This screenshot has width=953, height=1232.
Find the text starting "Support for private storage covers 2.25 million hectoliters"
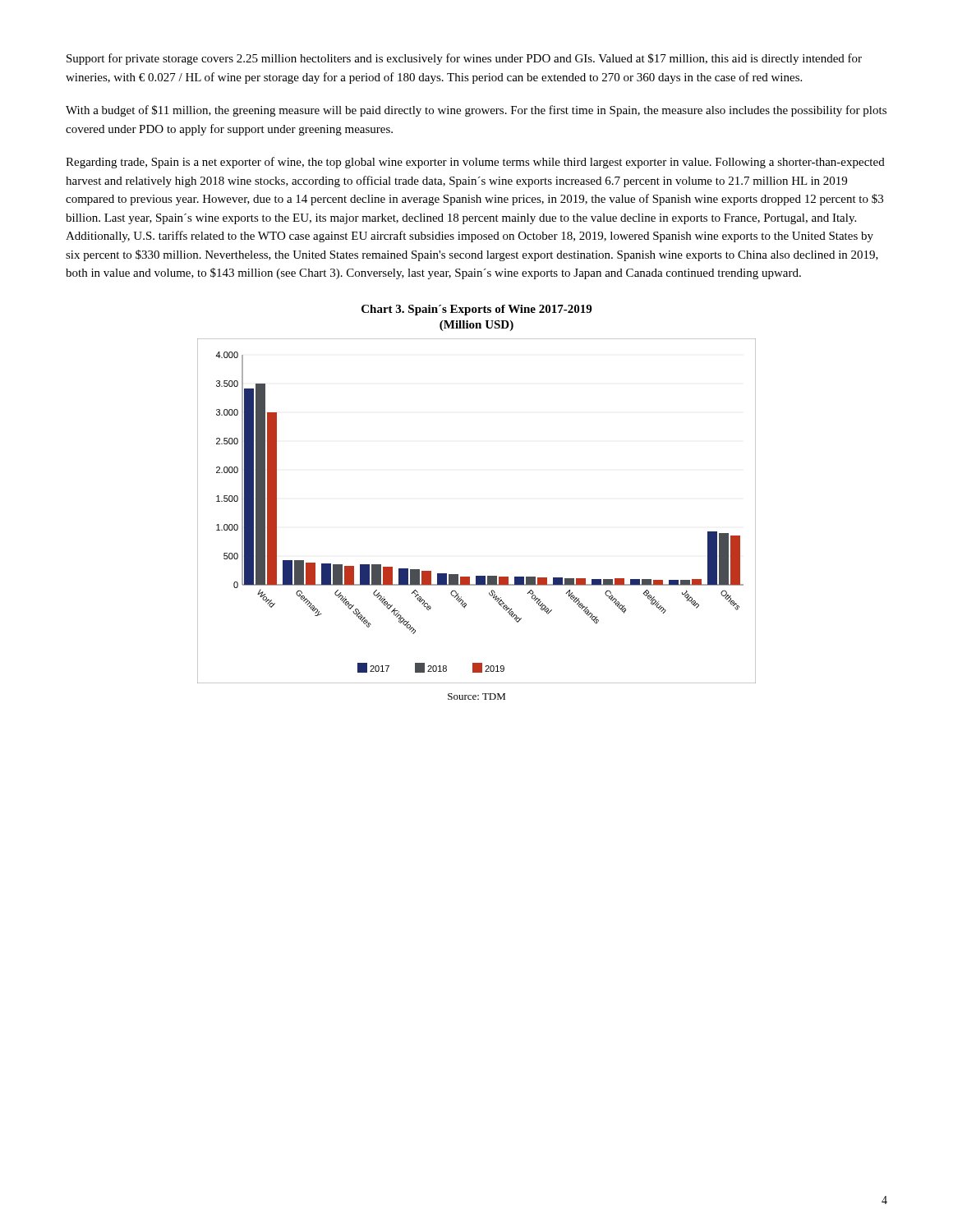pos(464,68)
